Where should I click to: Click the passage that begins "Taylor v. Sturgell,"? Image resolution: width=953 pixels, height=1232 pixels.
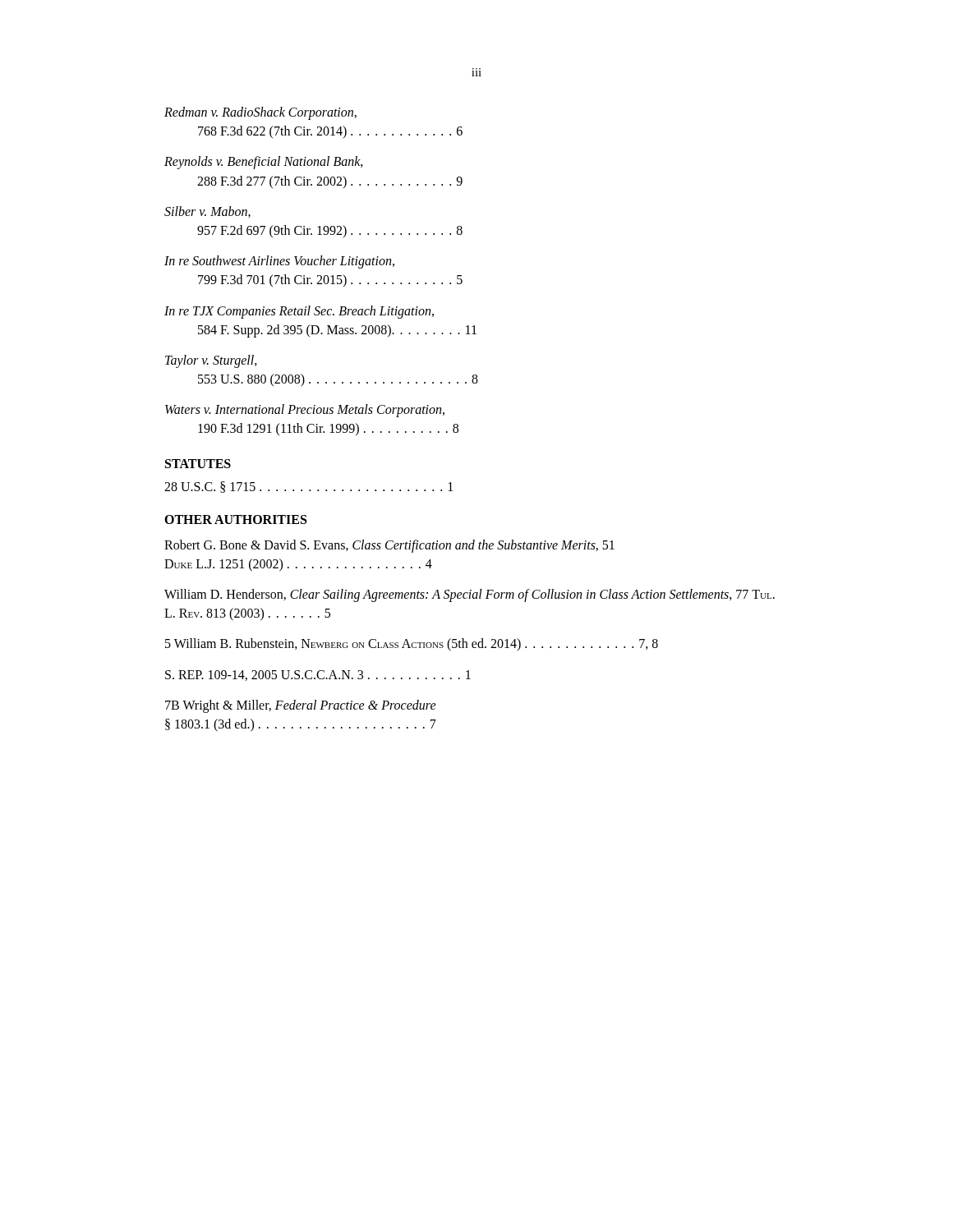(x=476, y=371)
